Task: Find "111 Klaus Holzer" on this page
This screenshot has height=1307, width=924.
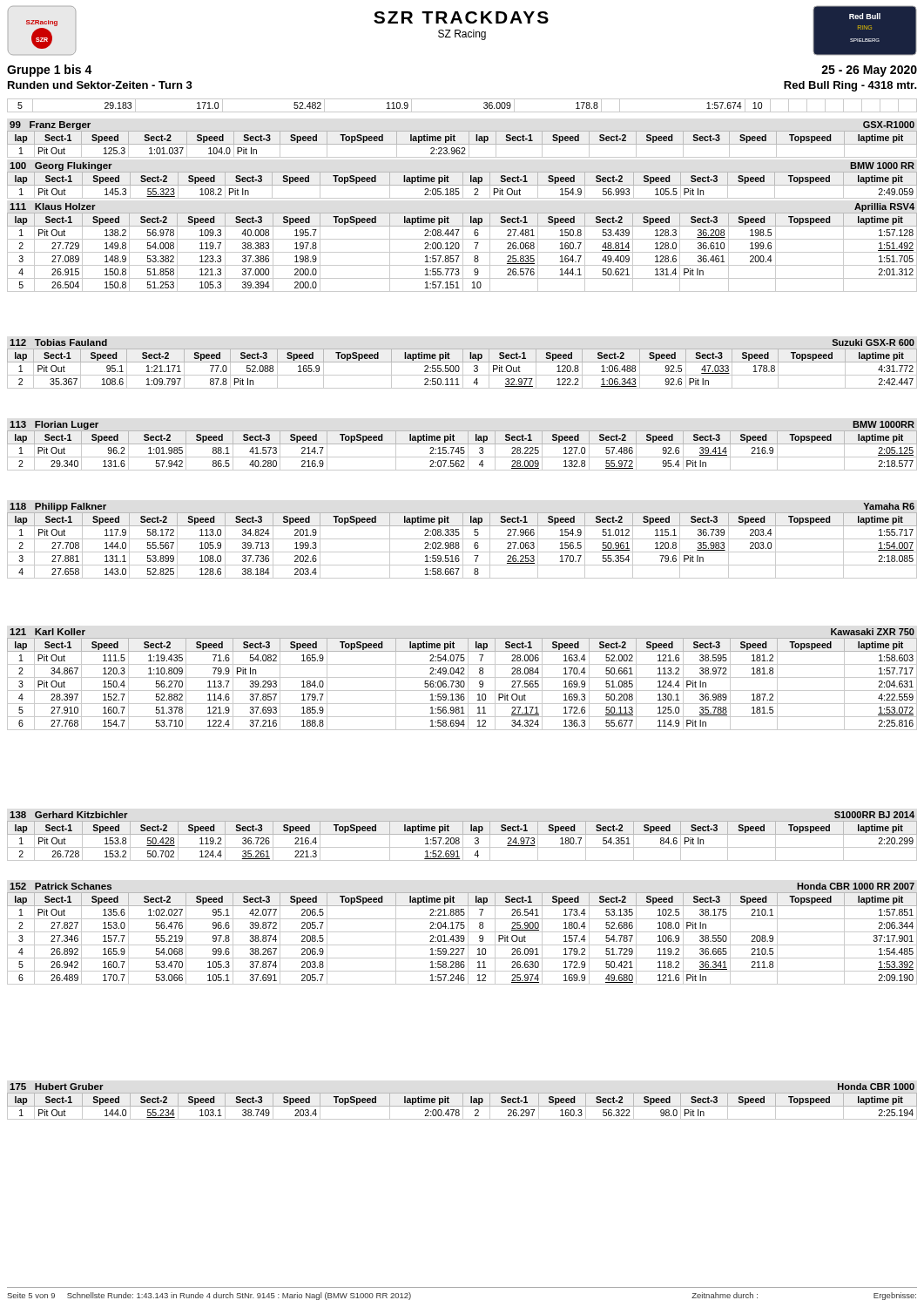Action: click(x=52, y=207)
